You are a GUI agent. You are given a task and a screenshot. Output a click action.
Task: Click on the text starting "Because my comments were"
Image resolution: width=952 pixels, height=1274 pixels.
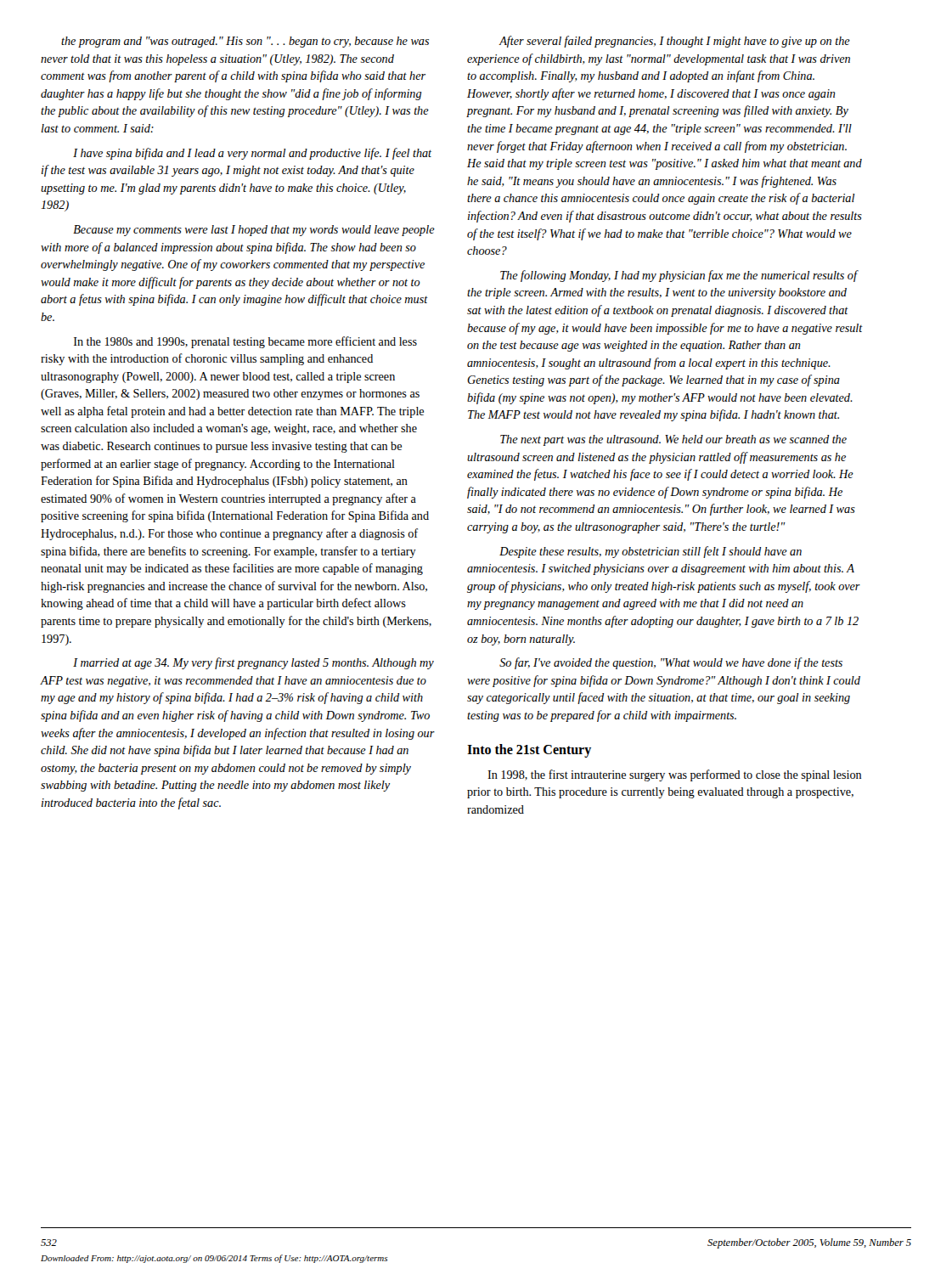tap(238, 273)
